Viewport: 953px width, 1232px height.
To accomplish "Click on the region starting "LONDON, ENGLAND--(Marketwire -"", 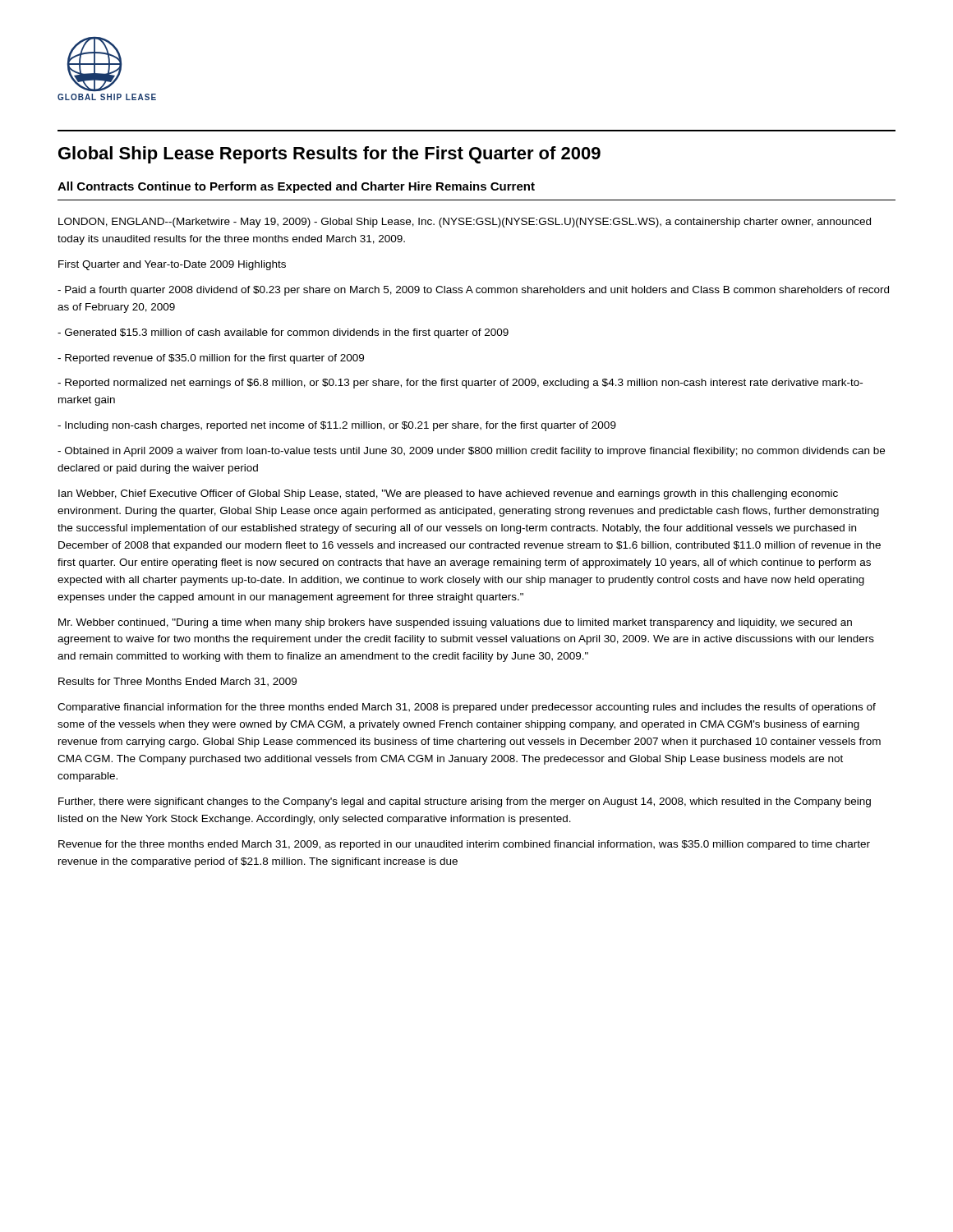I will 465,230.
